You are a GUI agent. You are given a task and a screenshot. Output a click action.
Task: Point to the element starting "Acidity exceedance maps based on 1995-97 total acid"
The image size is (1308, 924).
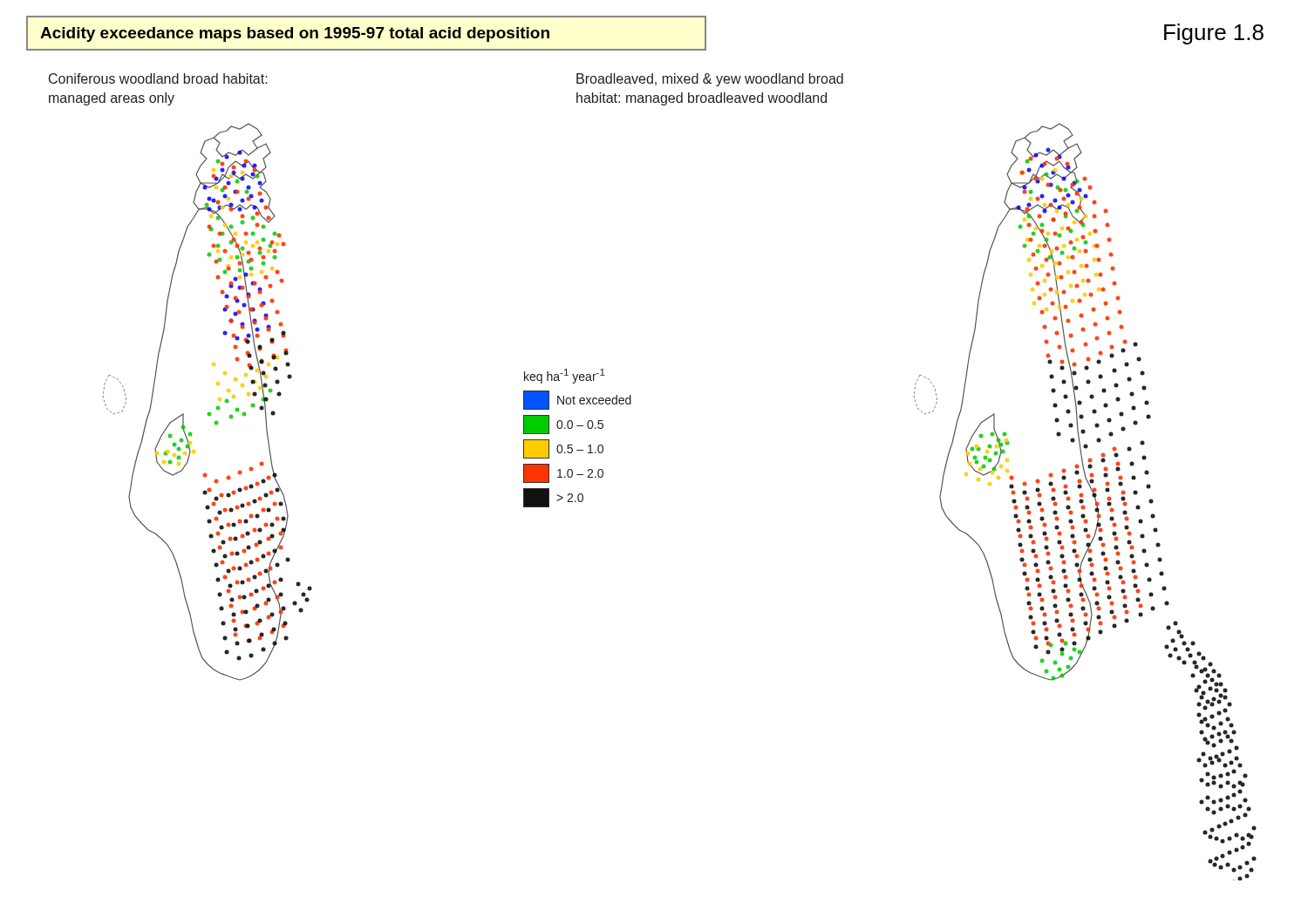click(x=295, y=33)
